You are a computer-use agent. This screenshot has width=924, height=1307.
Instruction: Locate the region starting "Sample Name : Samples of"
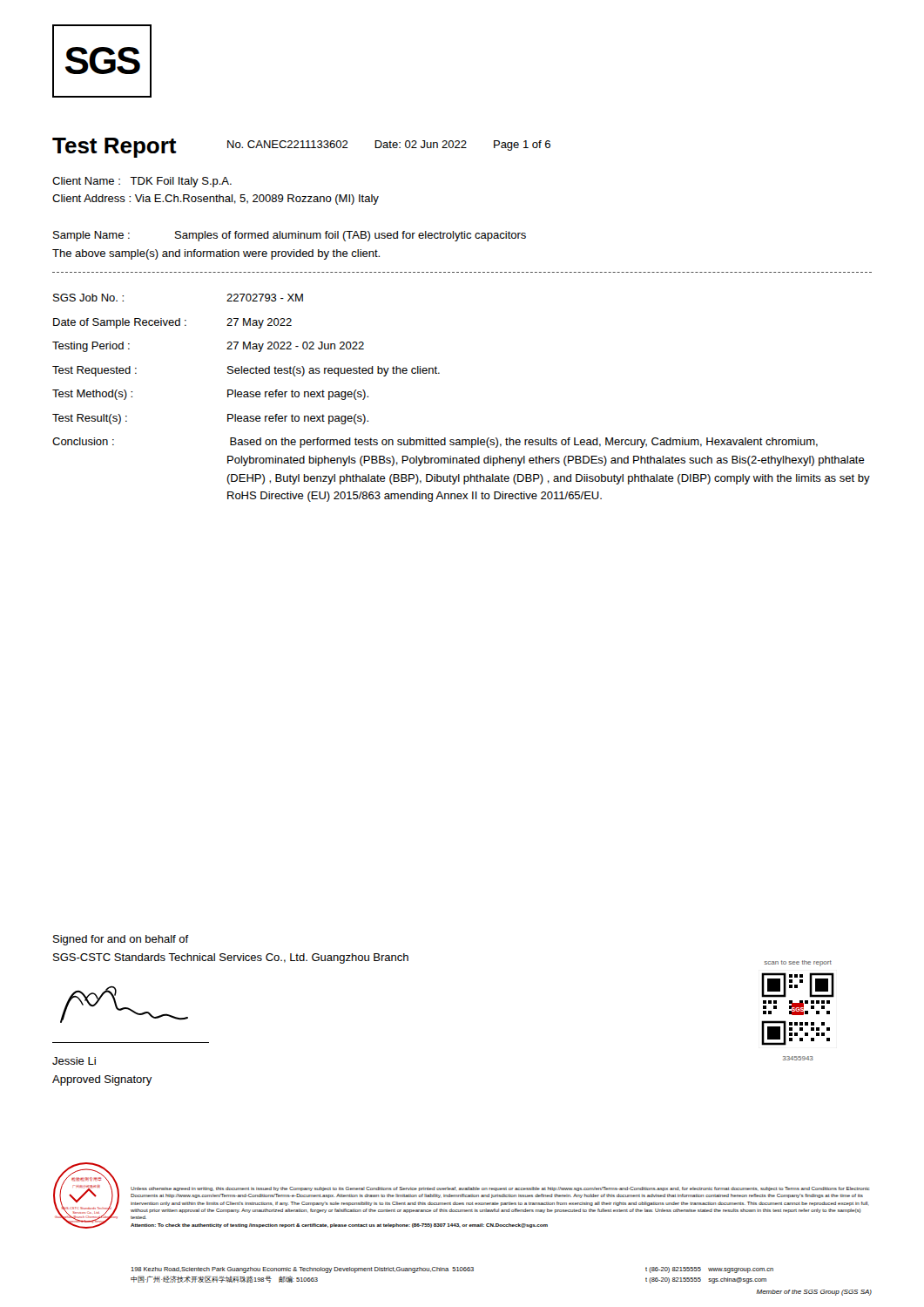pyautogui.click(x=462, y=245)
